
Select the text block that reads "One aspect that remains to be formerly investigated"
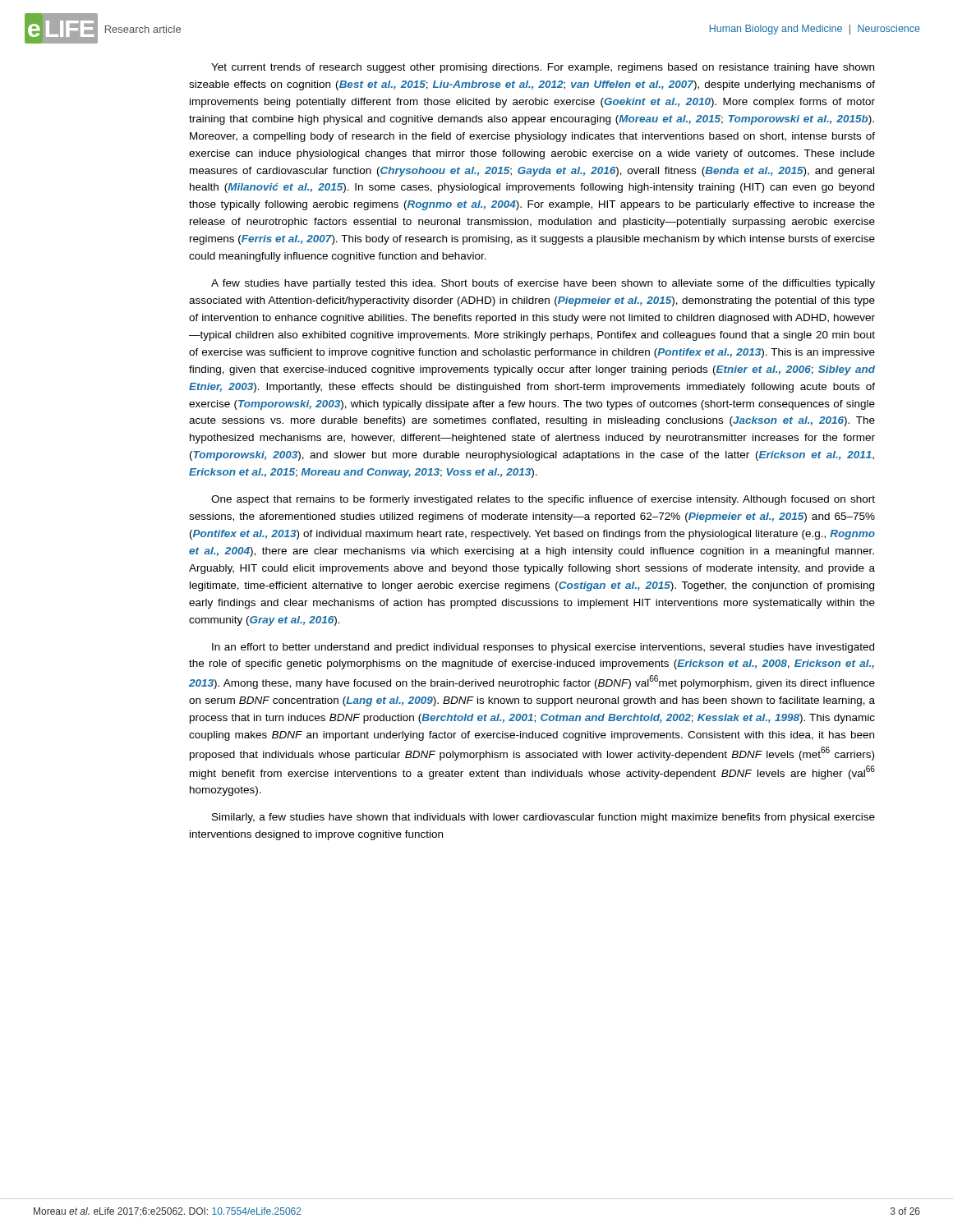[x=532, y=560]
